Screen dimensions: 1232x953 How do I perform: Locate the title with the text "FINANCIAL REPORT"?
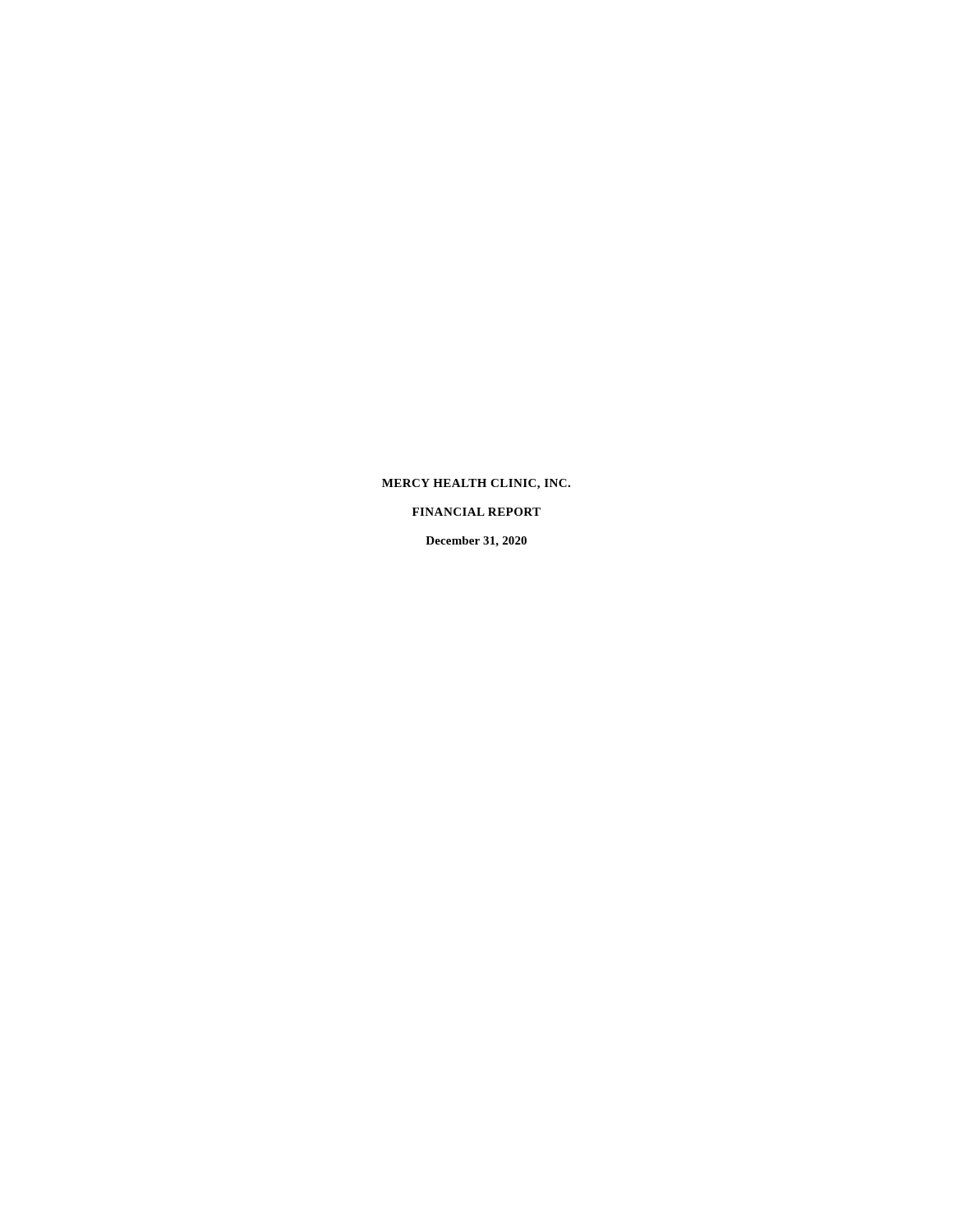(476, 512)
